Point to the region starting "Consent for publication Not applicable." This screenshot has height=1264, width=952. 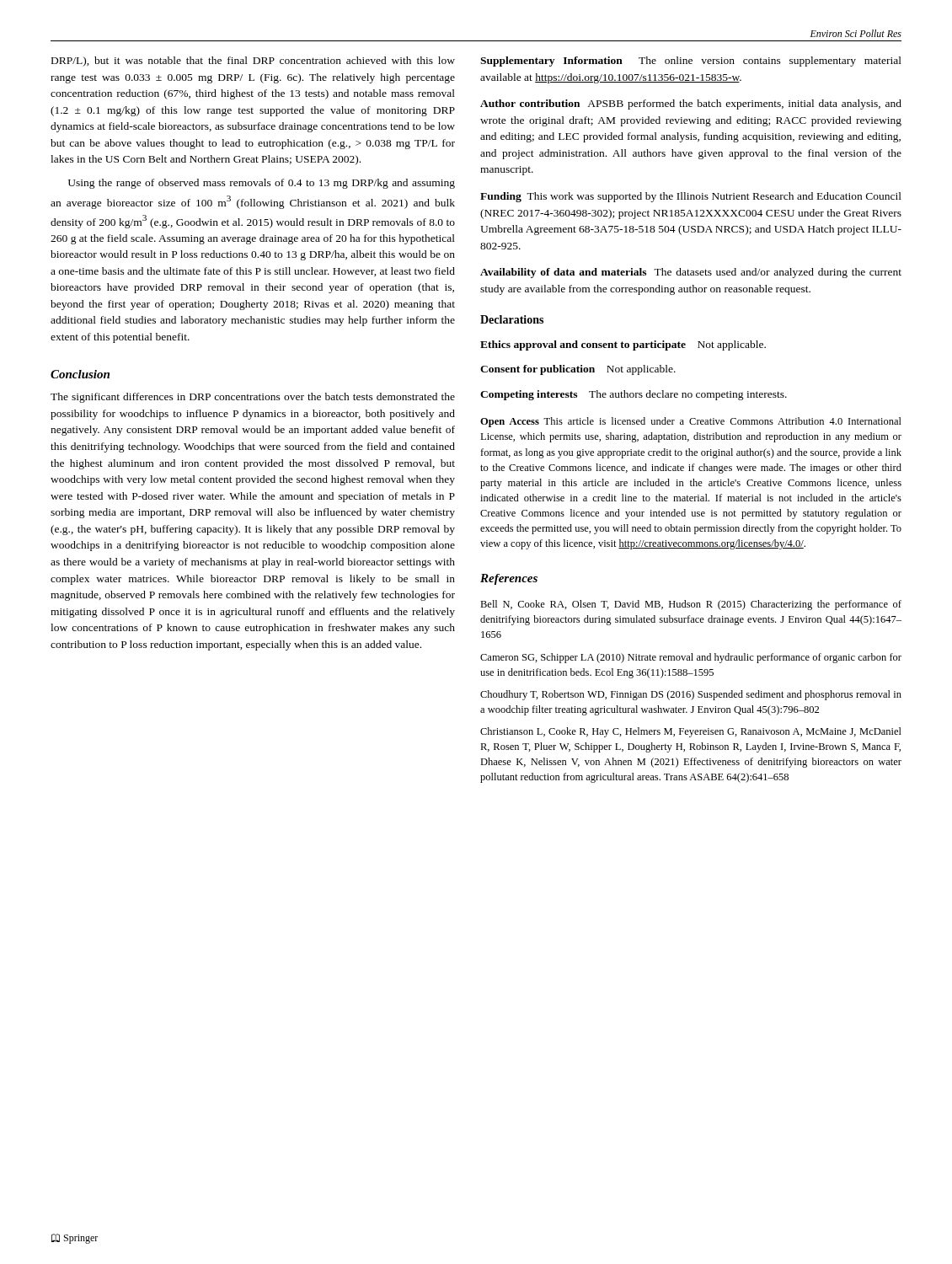pos(578,370)
